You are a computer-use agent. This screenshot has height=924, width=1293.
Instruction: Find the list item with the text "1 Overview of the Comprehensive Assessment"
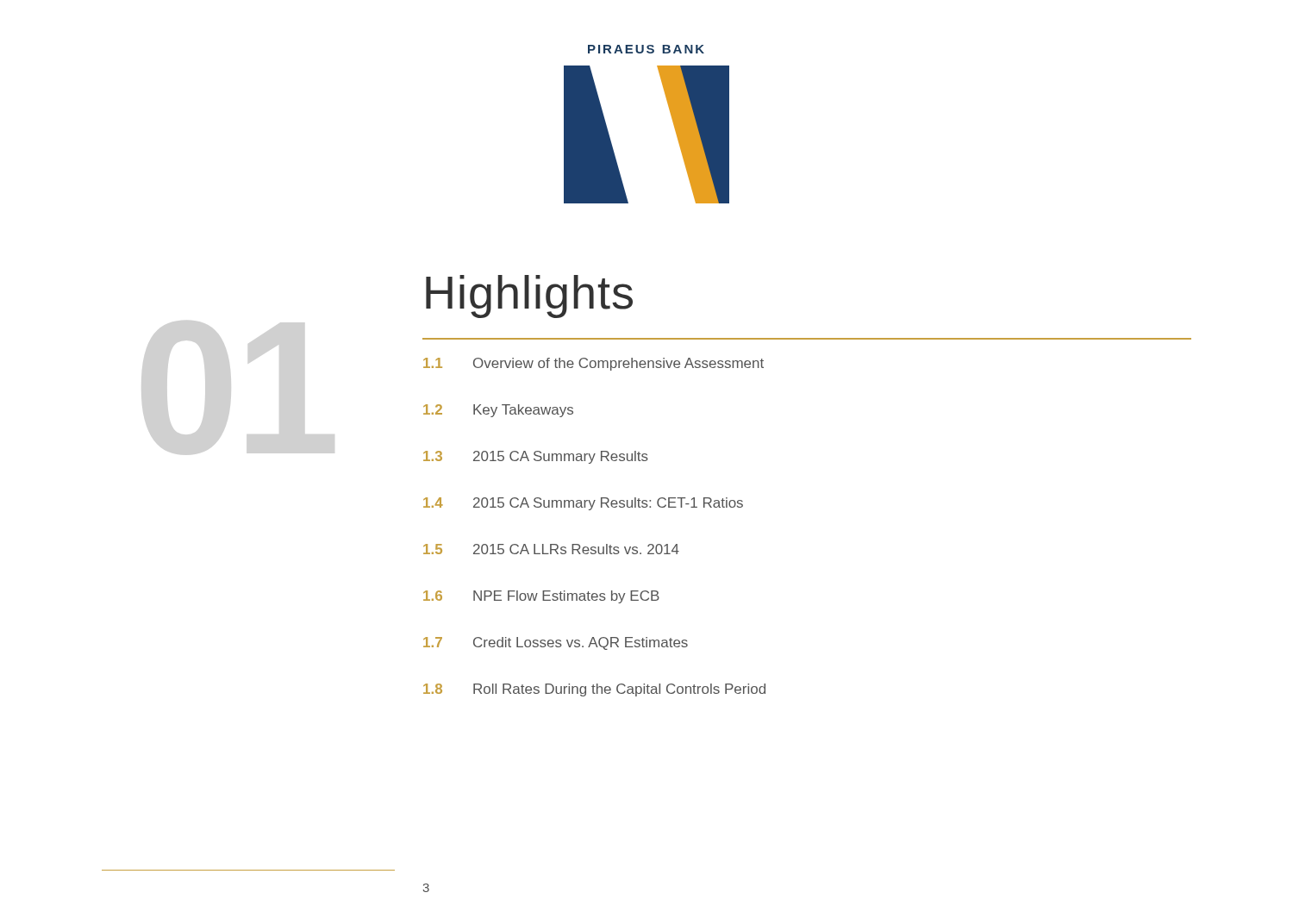593,364
